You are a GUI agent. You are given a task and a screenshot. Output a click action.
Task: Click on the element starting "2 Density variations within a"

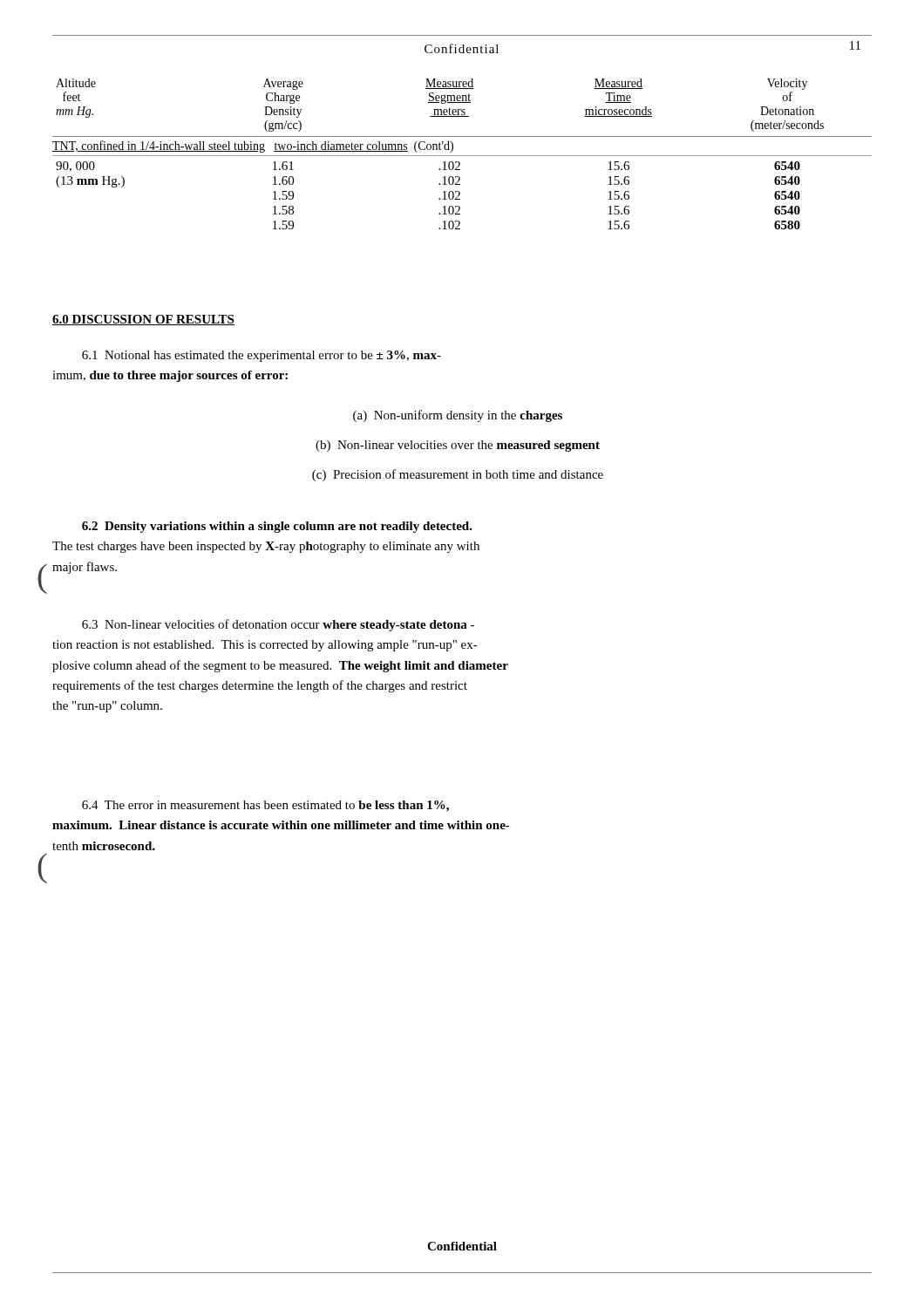coord(266,546)
